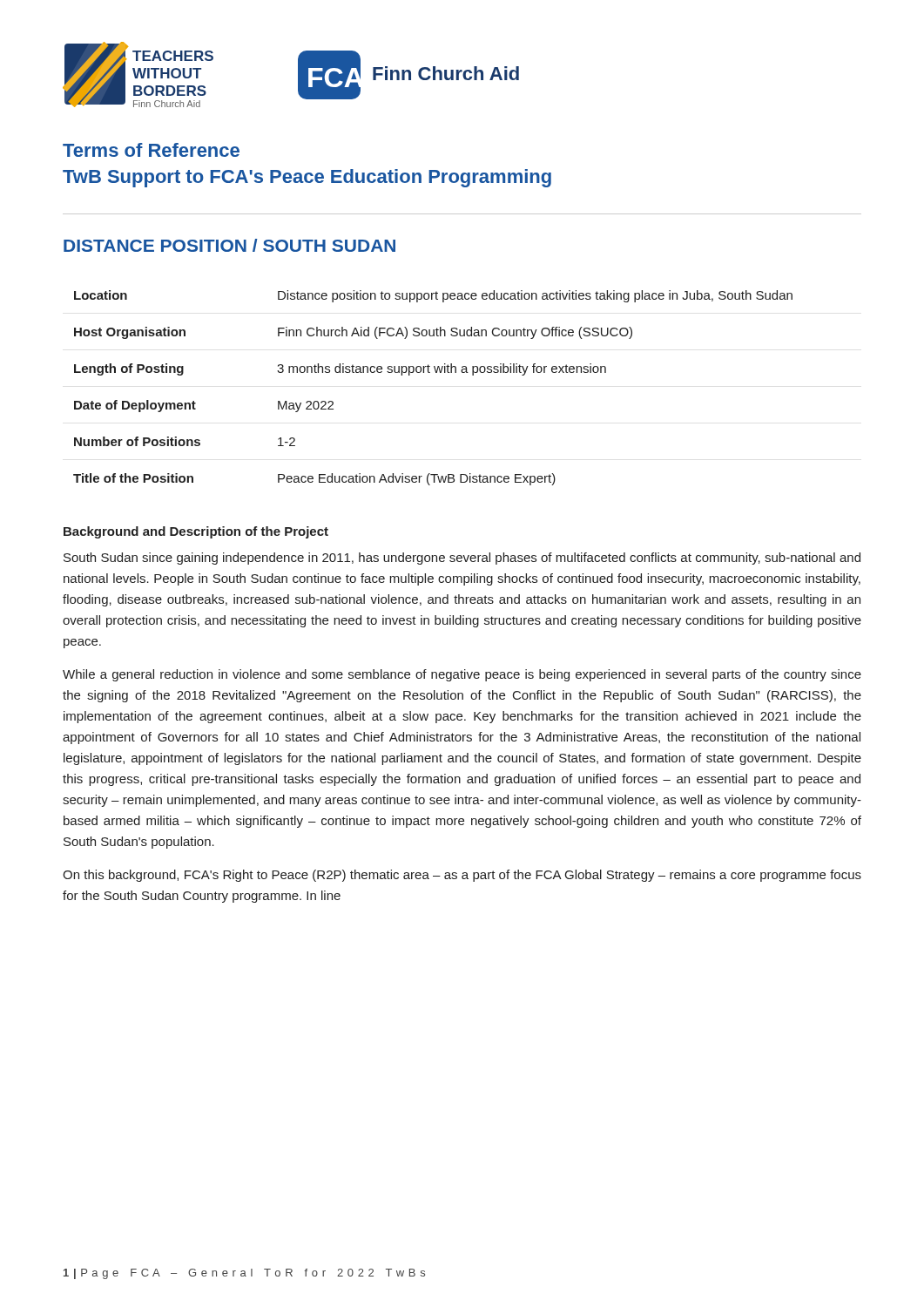Screen dimensions: 1307x924
Task: Select the table that reads "Finn Church Aid"
Action: tap(462, 387)
